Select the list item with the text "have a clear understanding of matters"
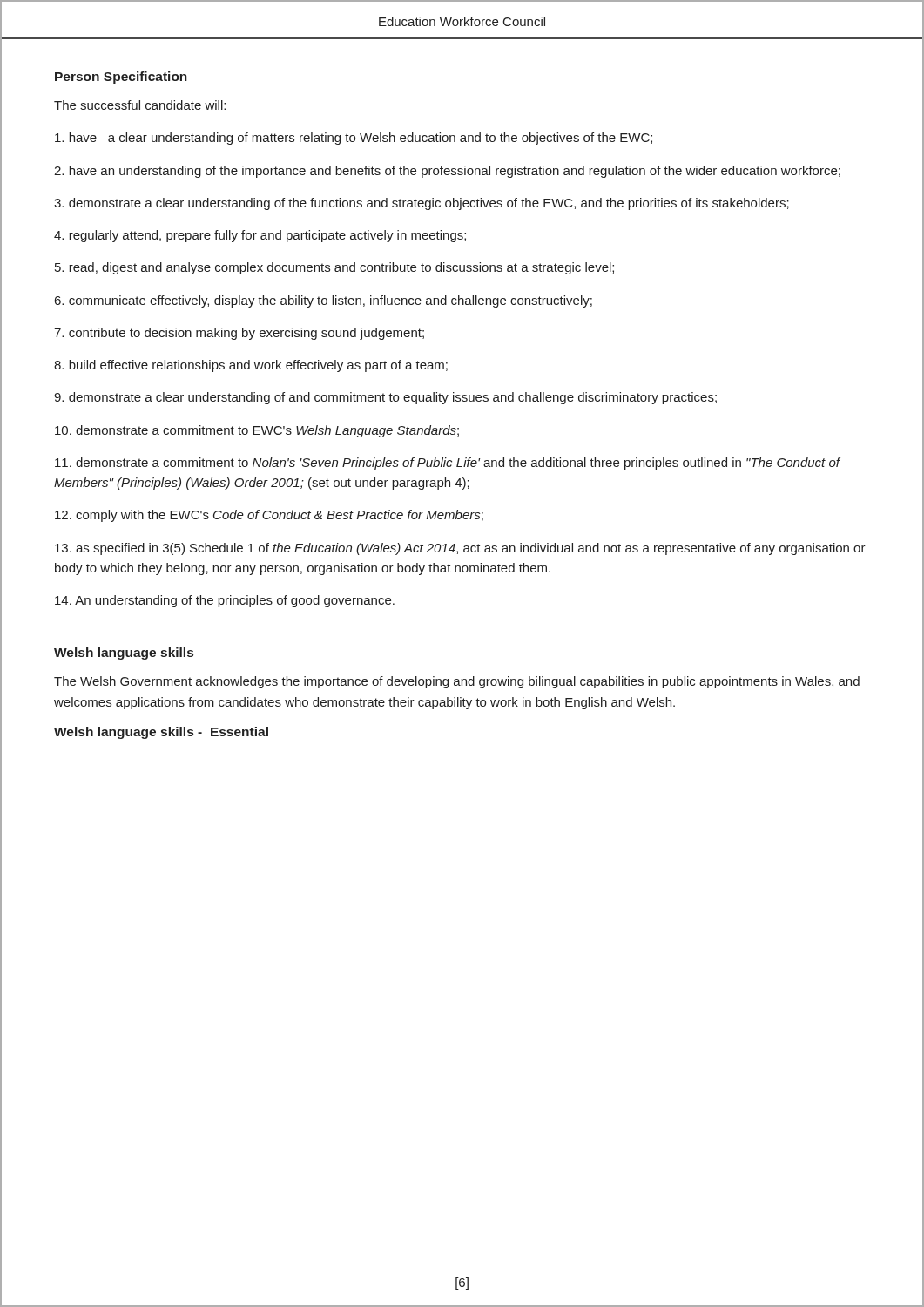The image size is (924, 1307). pos(354,137)
